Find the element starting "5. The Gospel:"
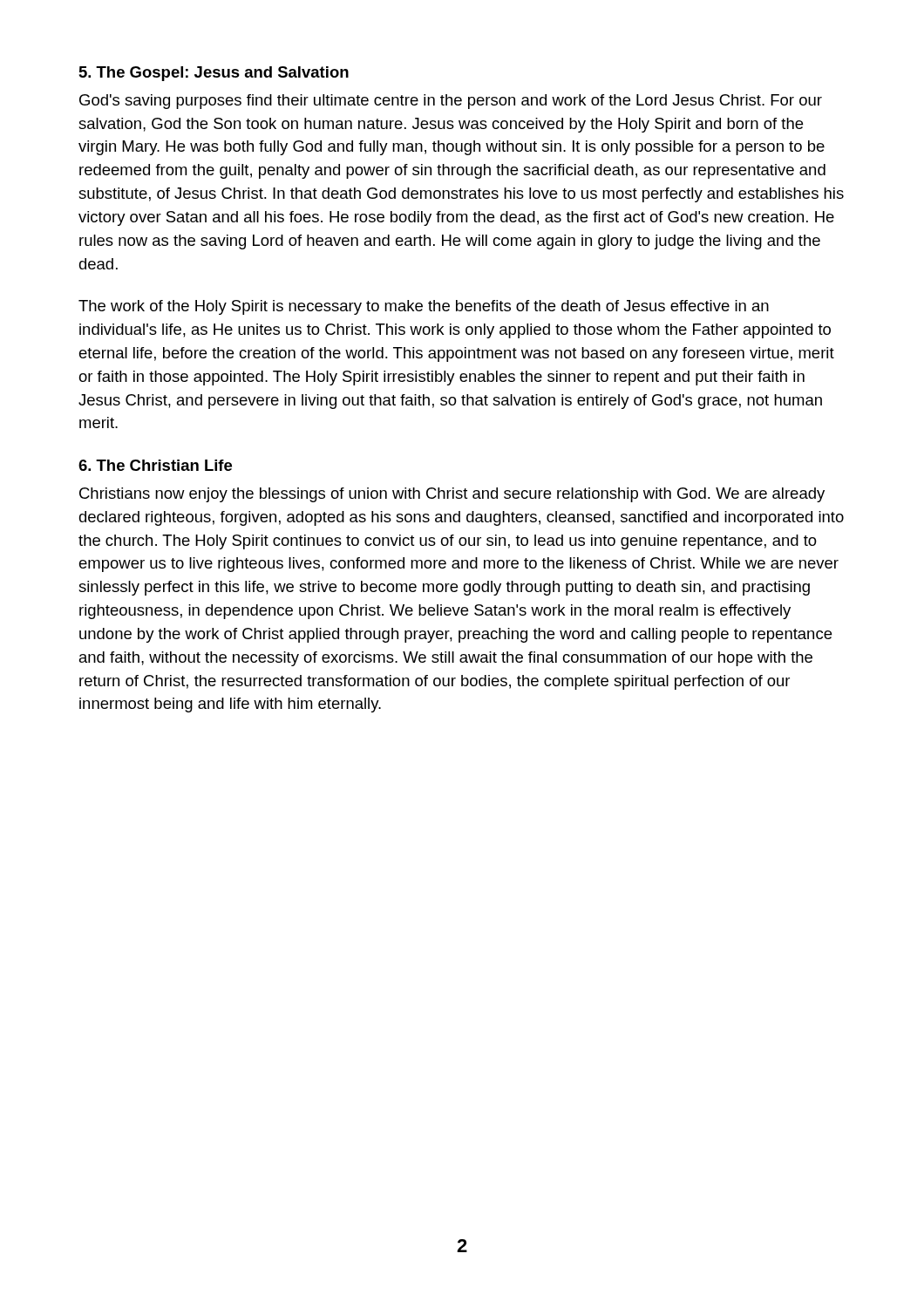Image resolution: width=924 pixels, height=1308 pixels. pyautogui.click(x=214, y=72)
